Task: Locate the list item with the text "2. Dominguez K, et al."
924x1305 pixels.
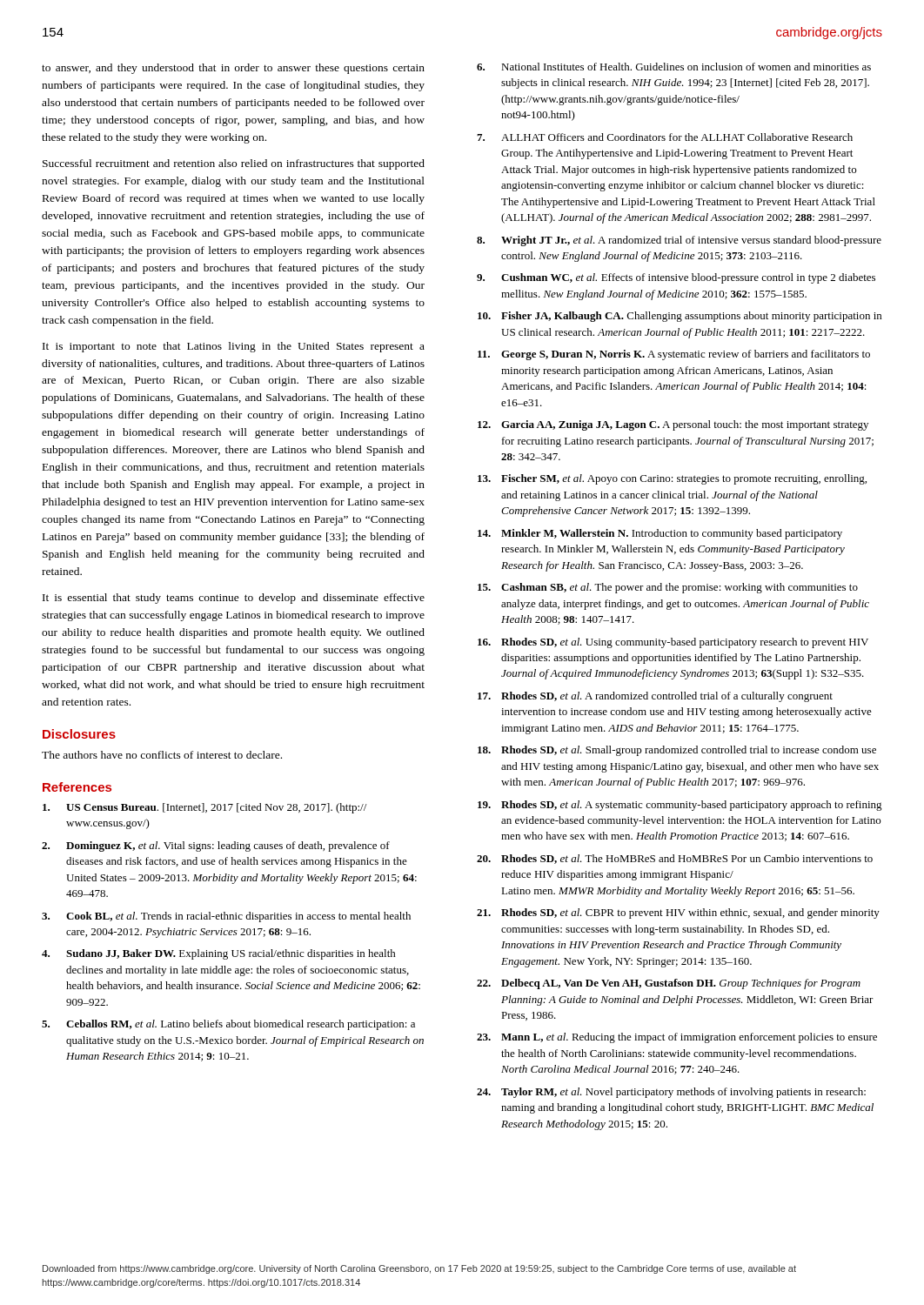Action: 233,870
